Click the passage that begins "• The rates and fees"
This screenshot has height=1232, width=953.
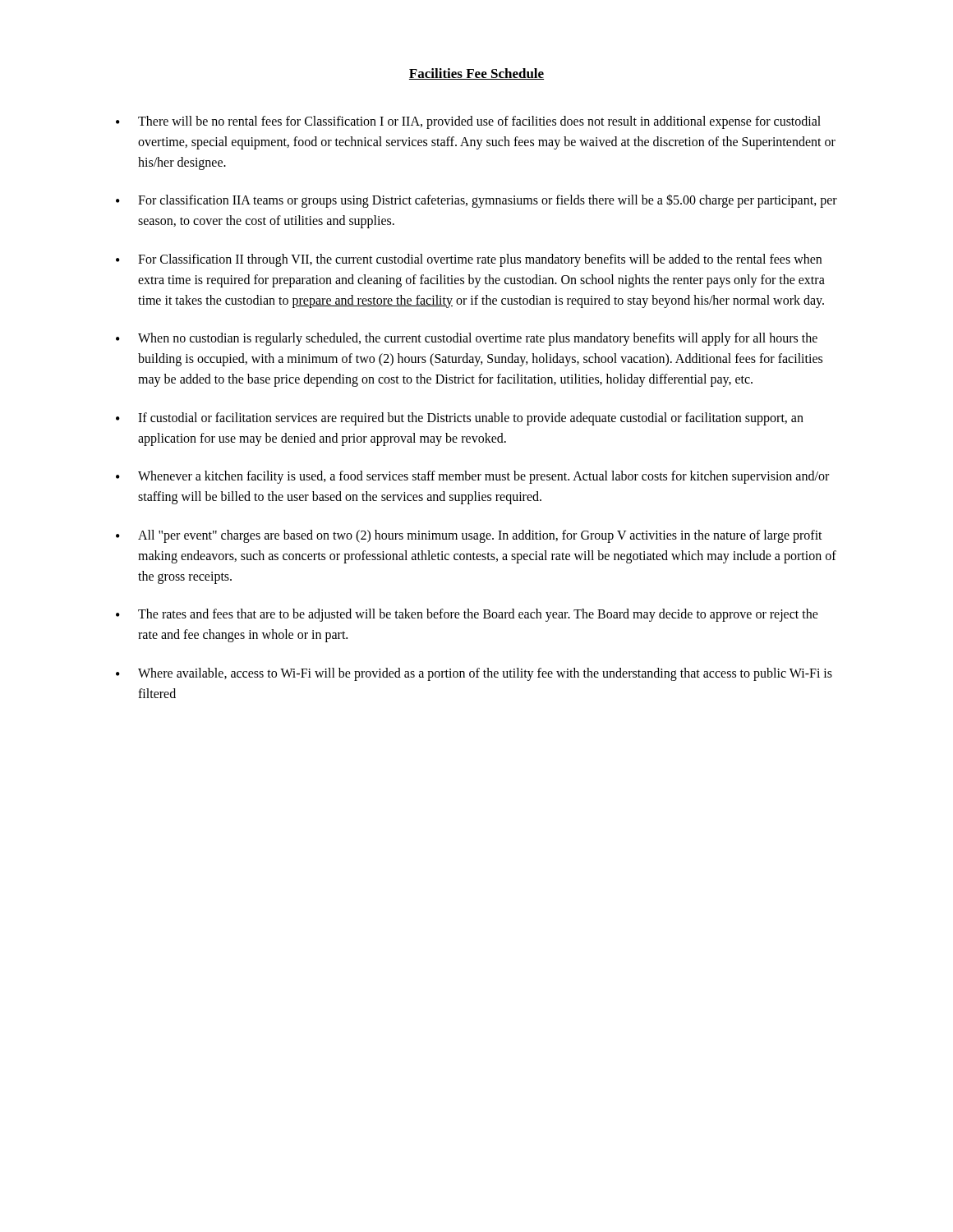[x=476, y=625]
